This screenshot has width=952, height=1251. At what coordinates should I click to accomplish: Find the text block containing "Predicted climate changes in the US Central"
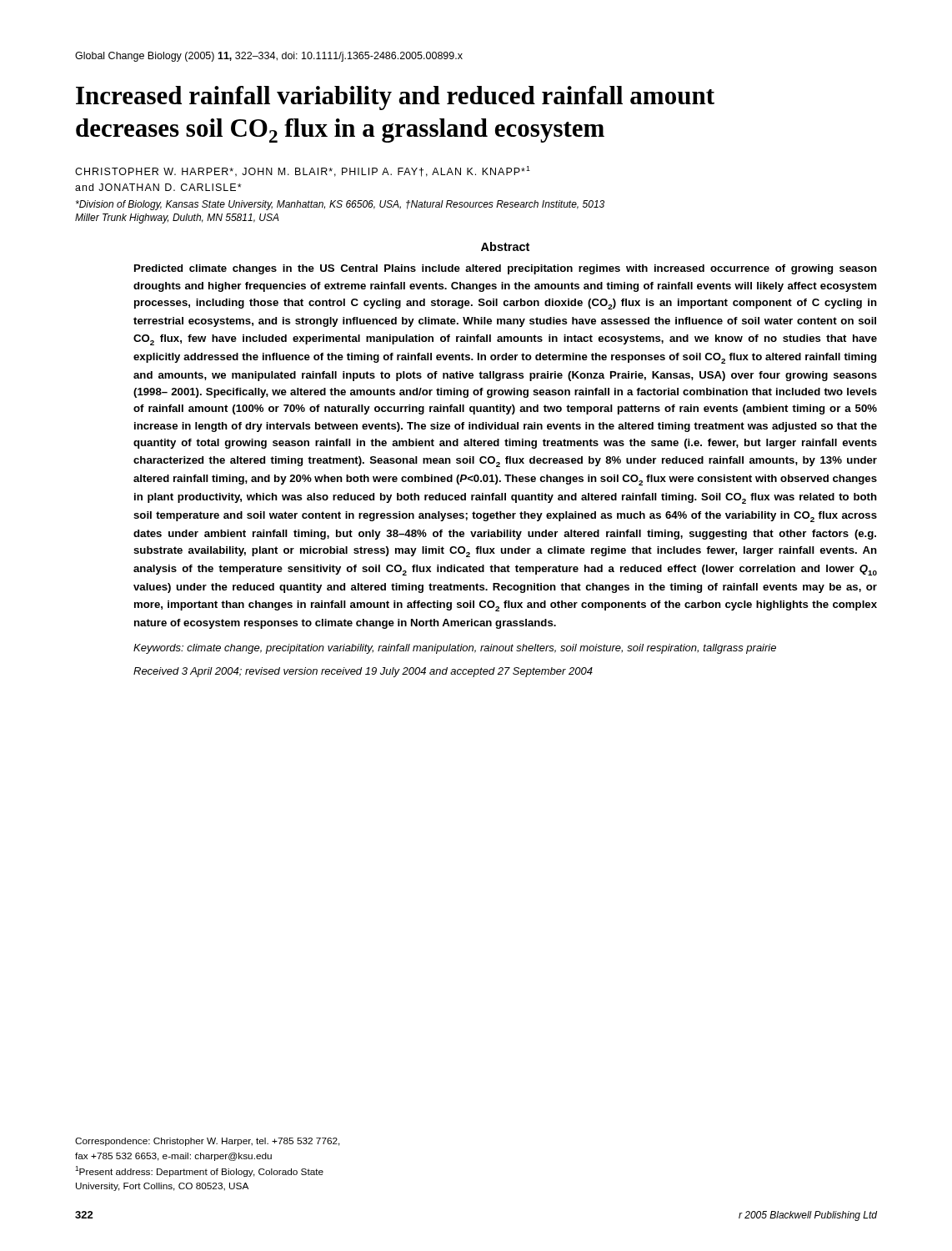505,470
